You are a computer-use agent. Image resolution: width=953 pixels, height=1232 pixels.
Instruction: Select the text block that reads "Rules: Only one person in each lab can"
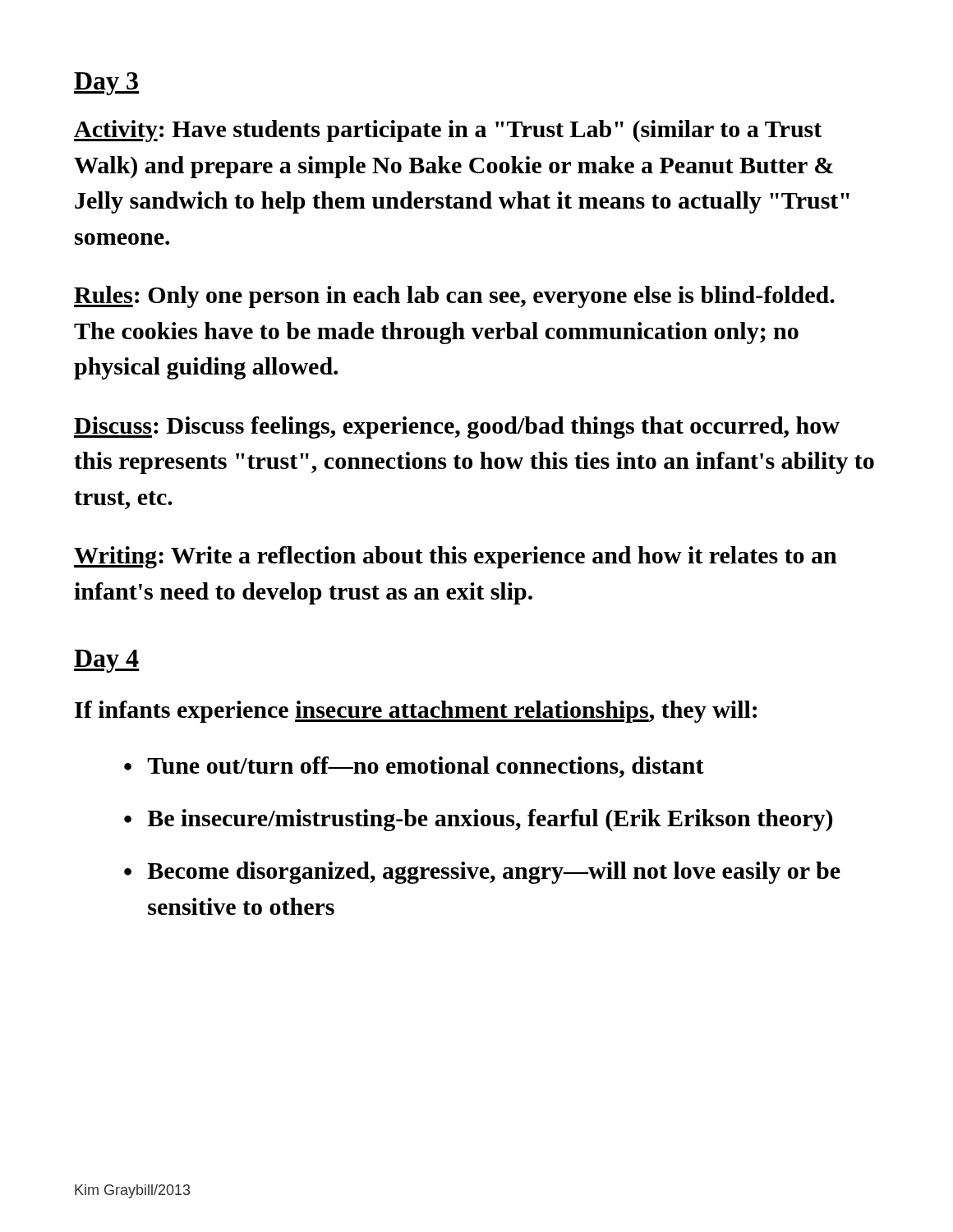455,330
